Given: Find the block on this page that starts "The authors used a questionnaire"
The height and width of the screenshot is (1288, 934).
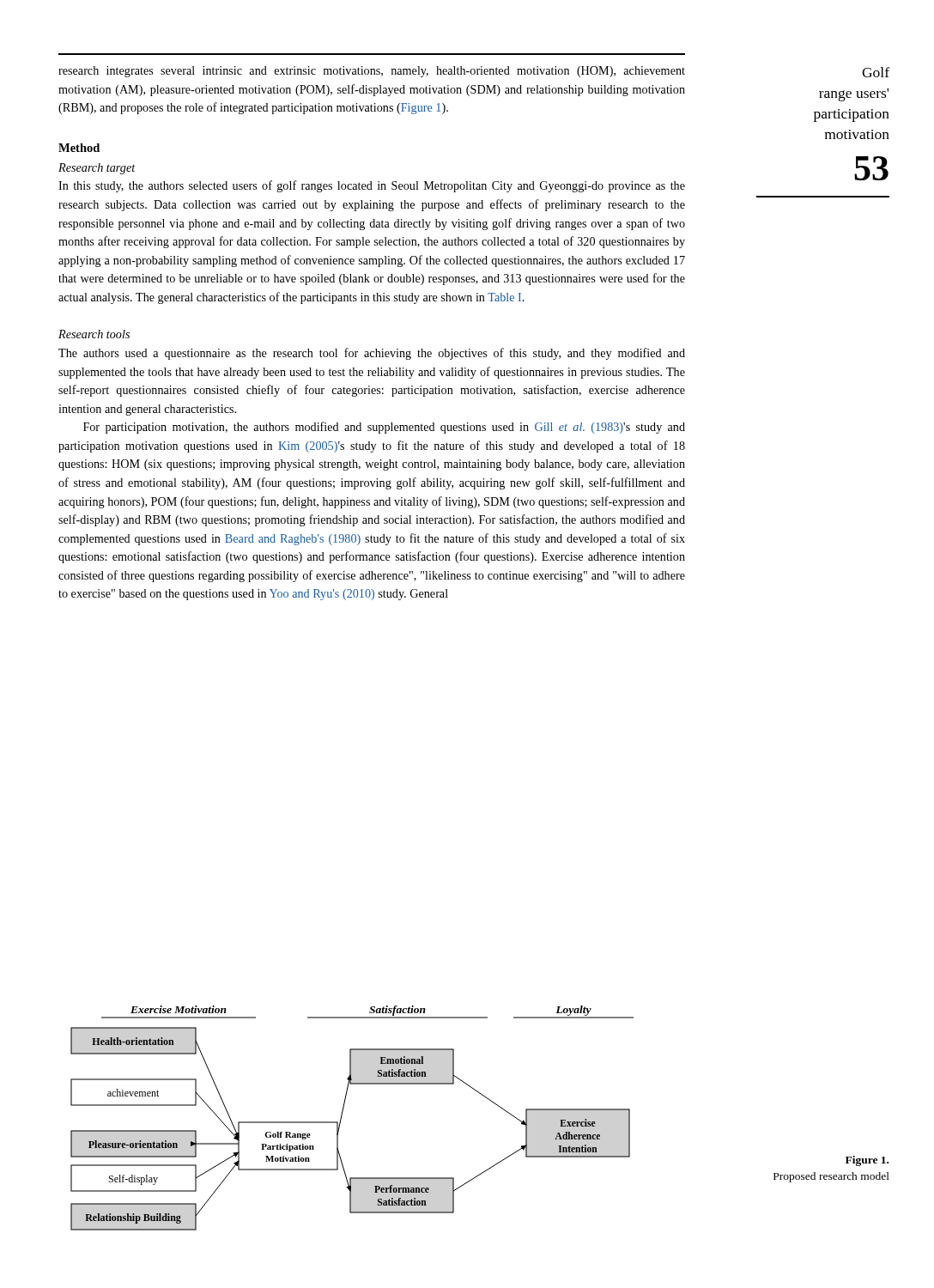Looking at the screenshot, I should coord(372,381).
